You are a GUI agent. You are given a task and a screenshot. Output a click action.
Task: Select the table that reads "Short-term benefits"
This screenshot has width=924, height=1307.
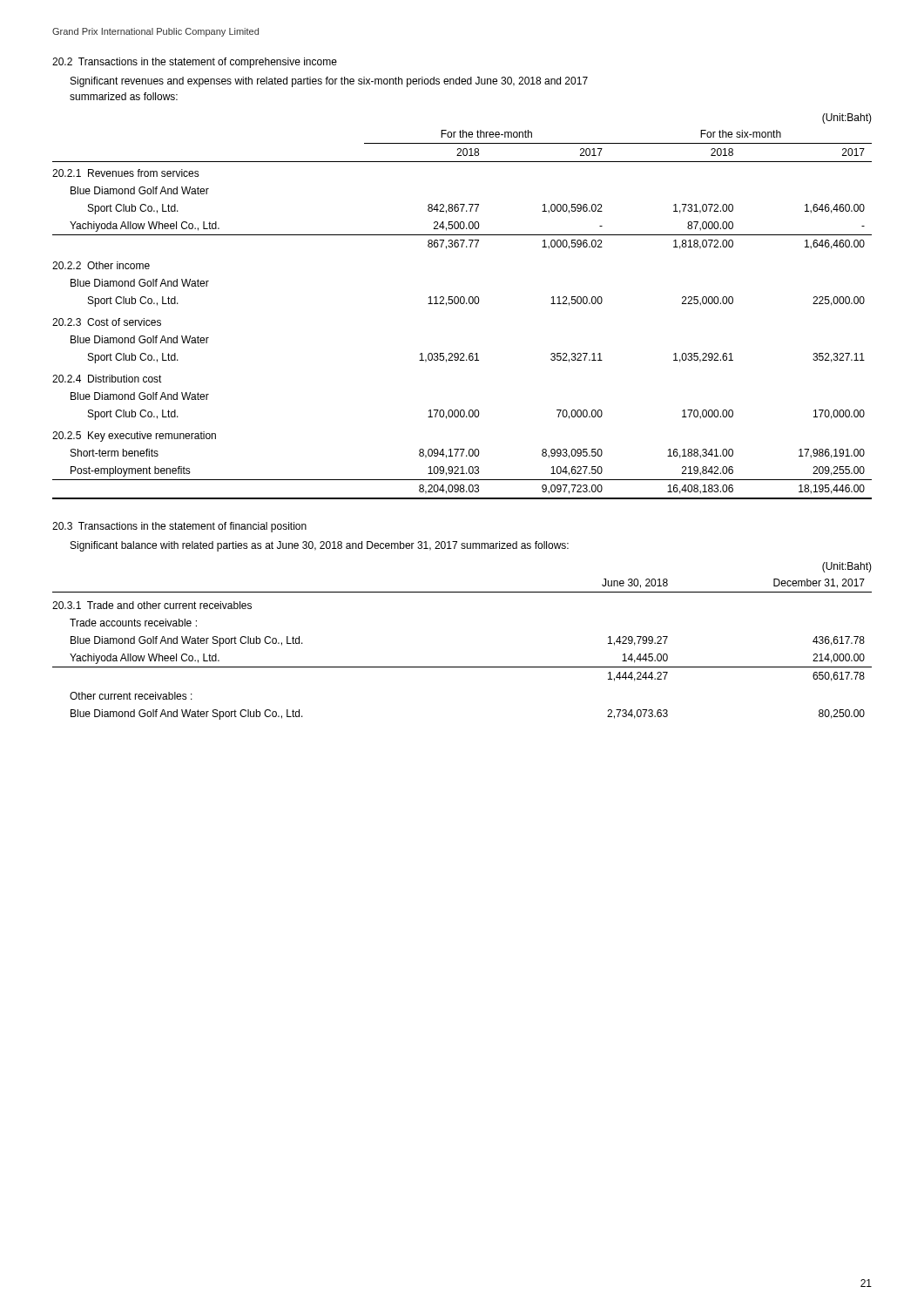point(462,305)
